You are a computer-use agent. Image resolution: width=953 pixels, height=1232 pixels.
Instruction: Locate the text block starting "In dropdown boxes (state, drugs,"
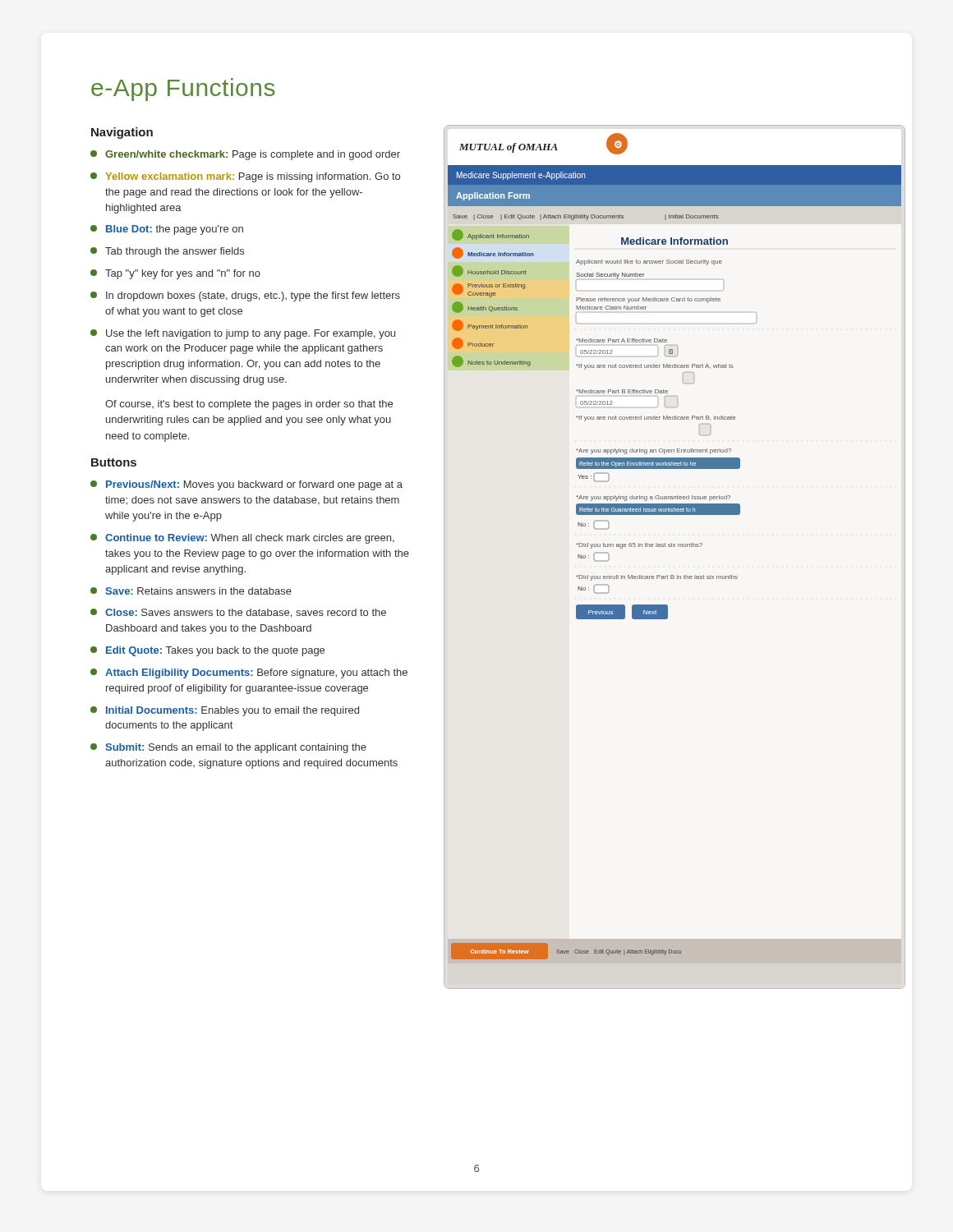tap(251, 304)
